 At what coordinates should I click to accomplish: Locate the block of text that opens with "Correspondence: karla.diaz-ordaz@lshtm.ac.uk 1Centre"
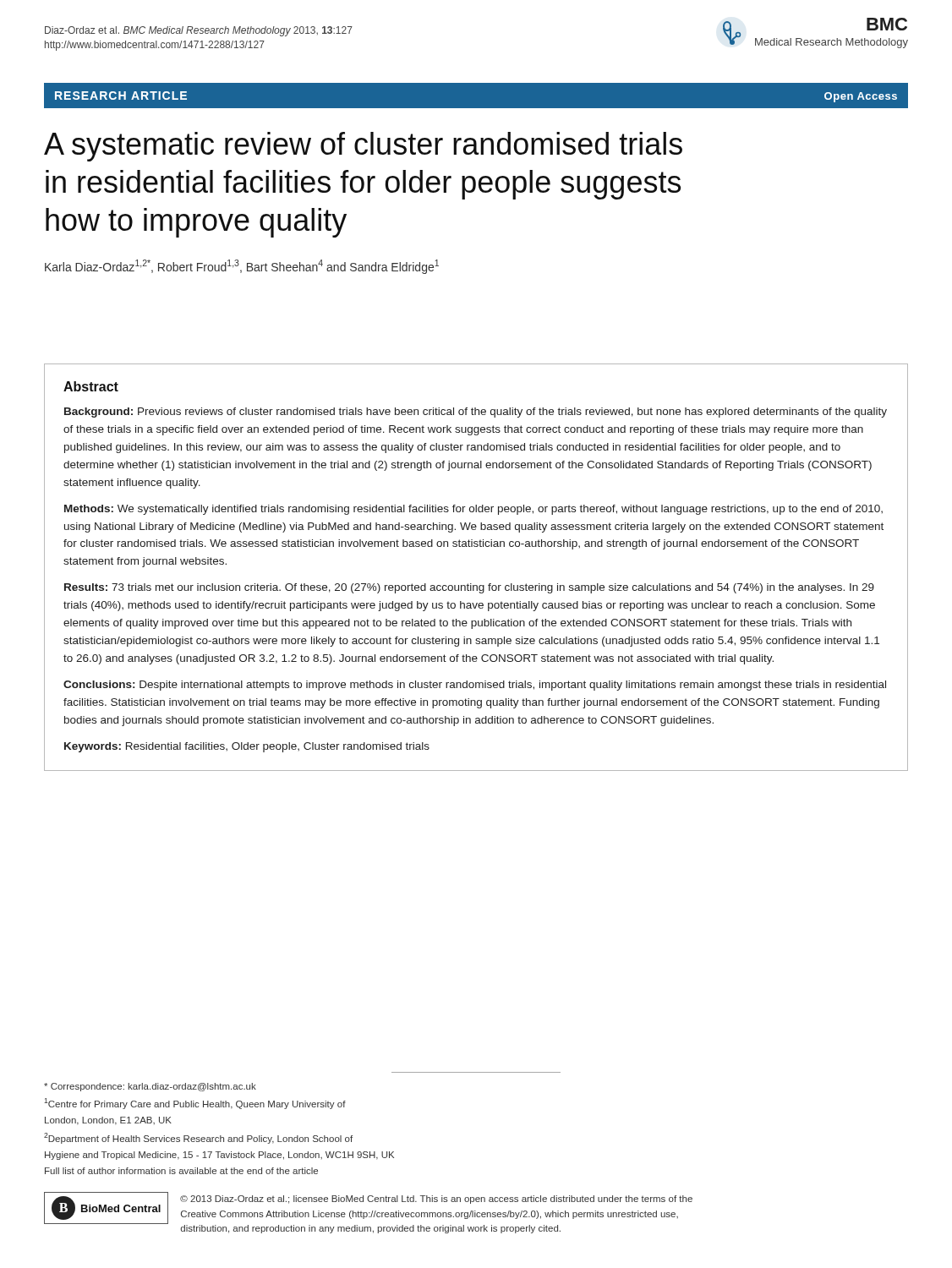click(150, 1087)
